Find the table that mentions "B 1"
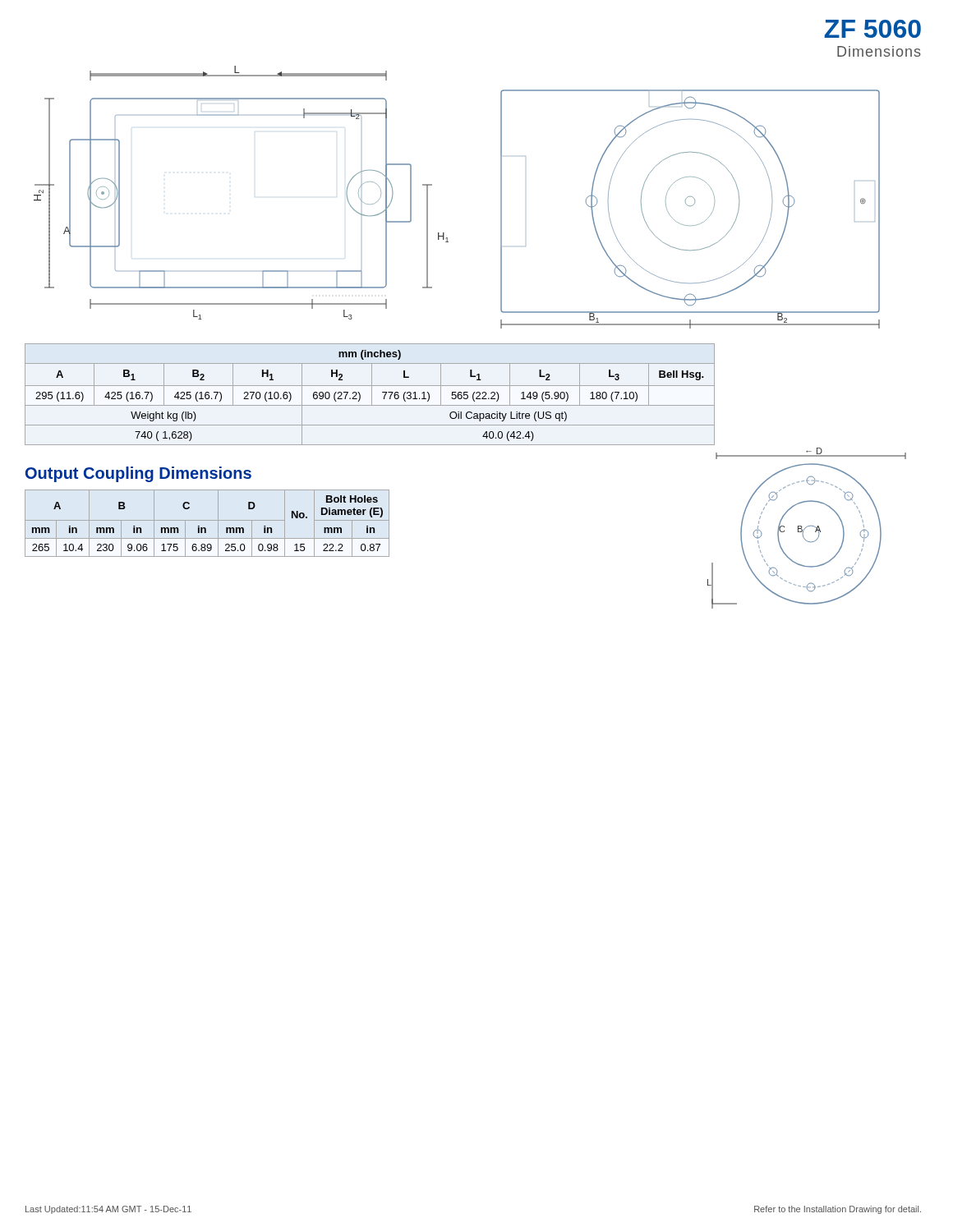 (x=370, y=394)
